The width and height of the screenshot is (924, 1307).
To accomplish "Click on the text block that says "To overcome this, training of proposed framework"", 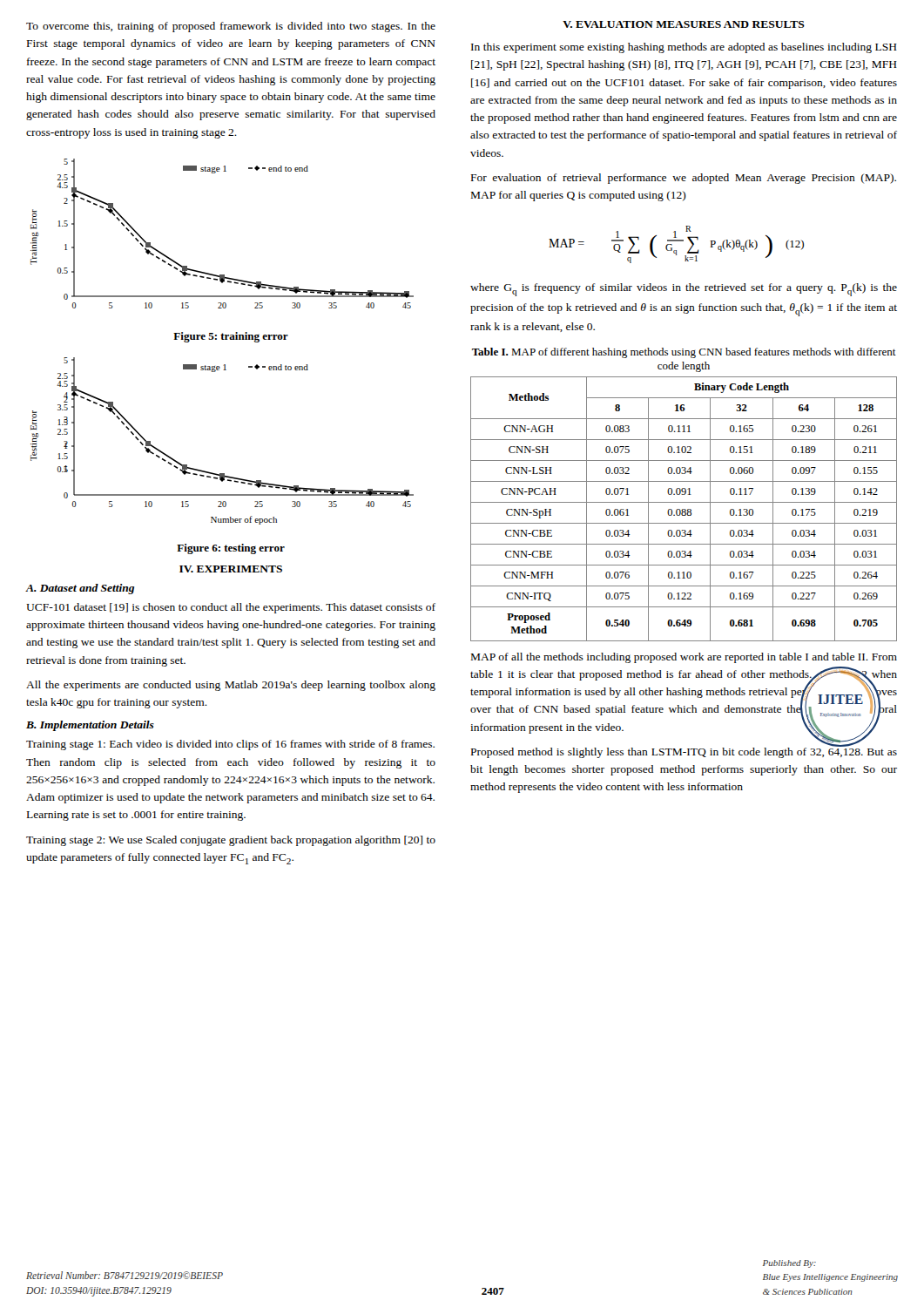I will pos(231,79).
